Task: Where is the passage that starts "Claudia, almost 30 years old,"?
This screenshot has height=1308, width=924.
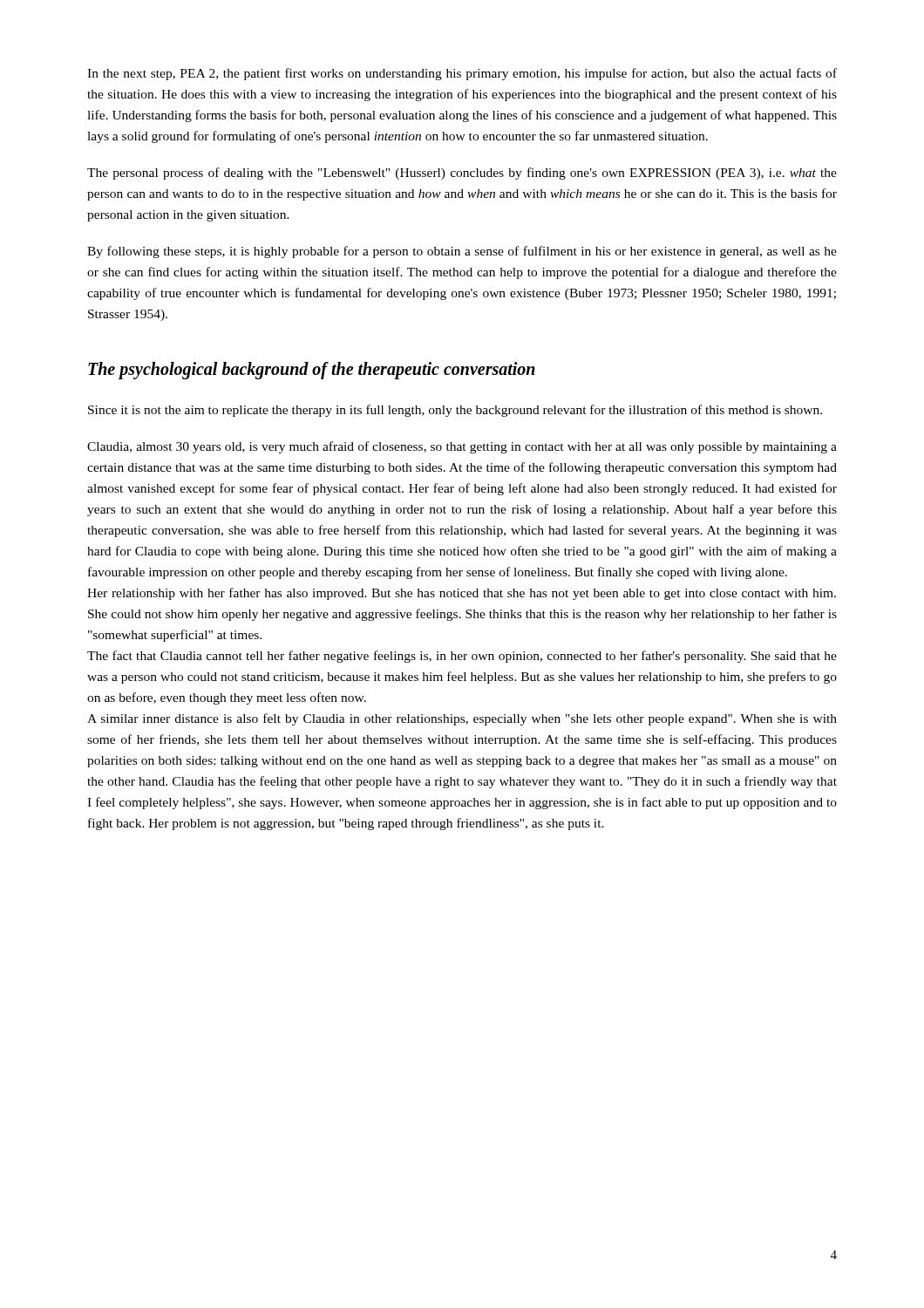Action: [462, 509]
